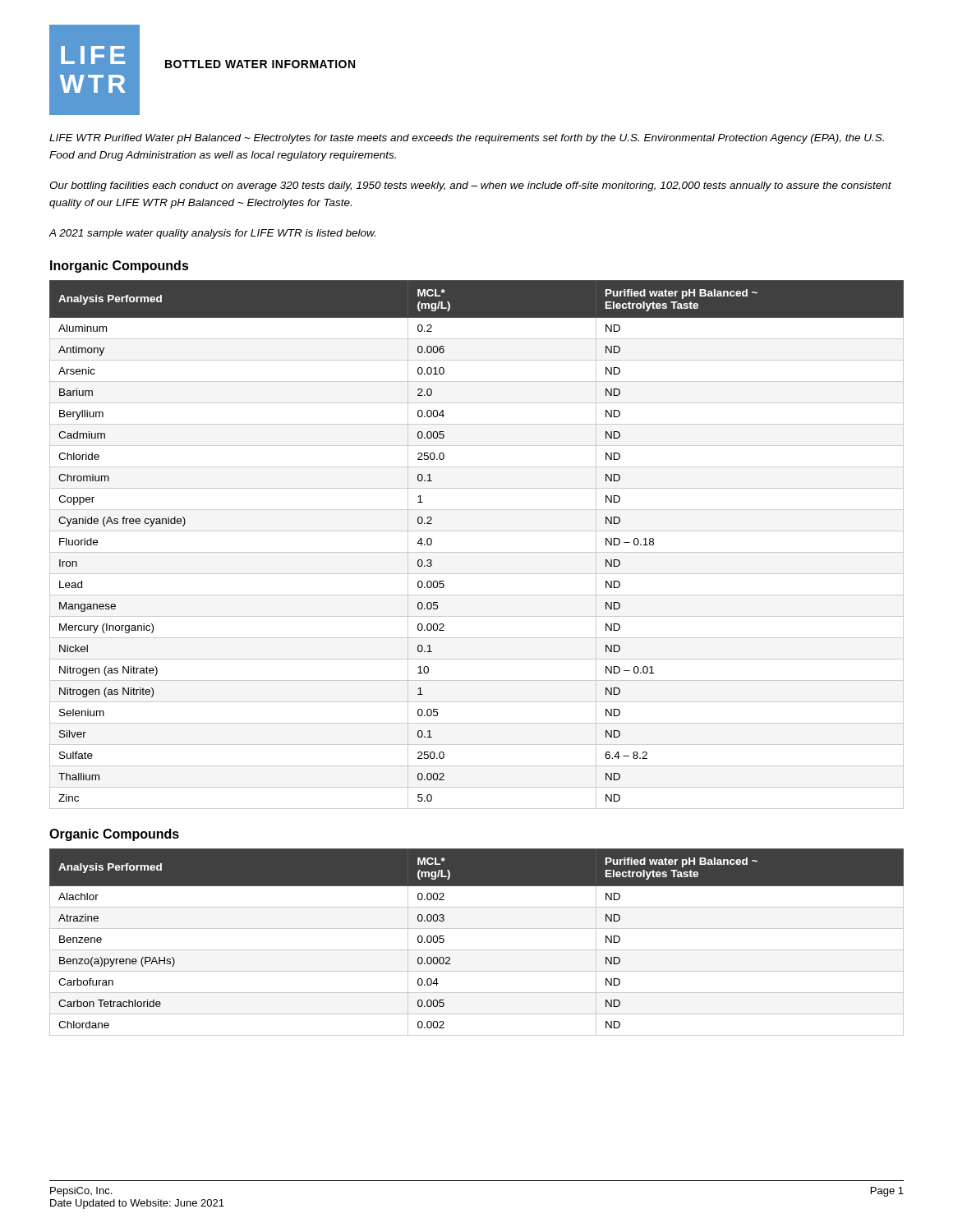Find the logo

(94, 70)
